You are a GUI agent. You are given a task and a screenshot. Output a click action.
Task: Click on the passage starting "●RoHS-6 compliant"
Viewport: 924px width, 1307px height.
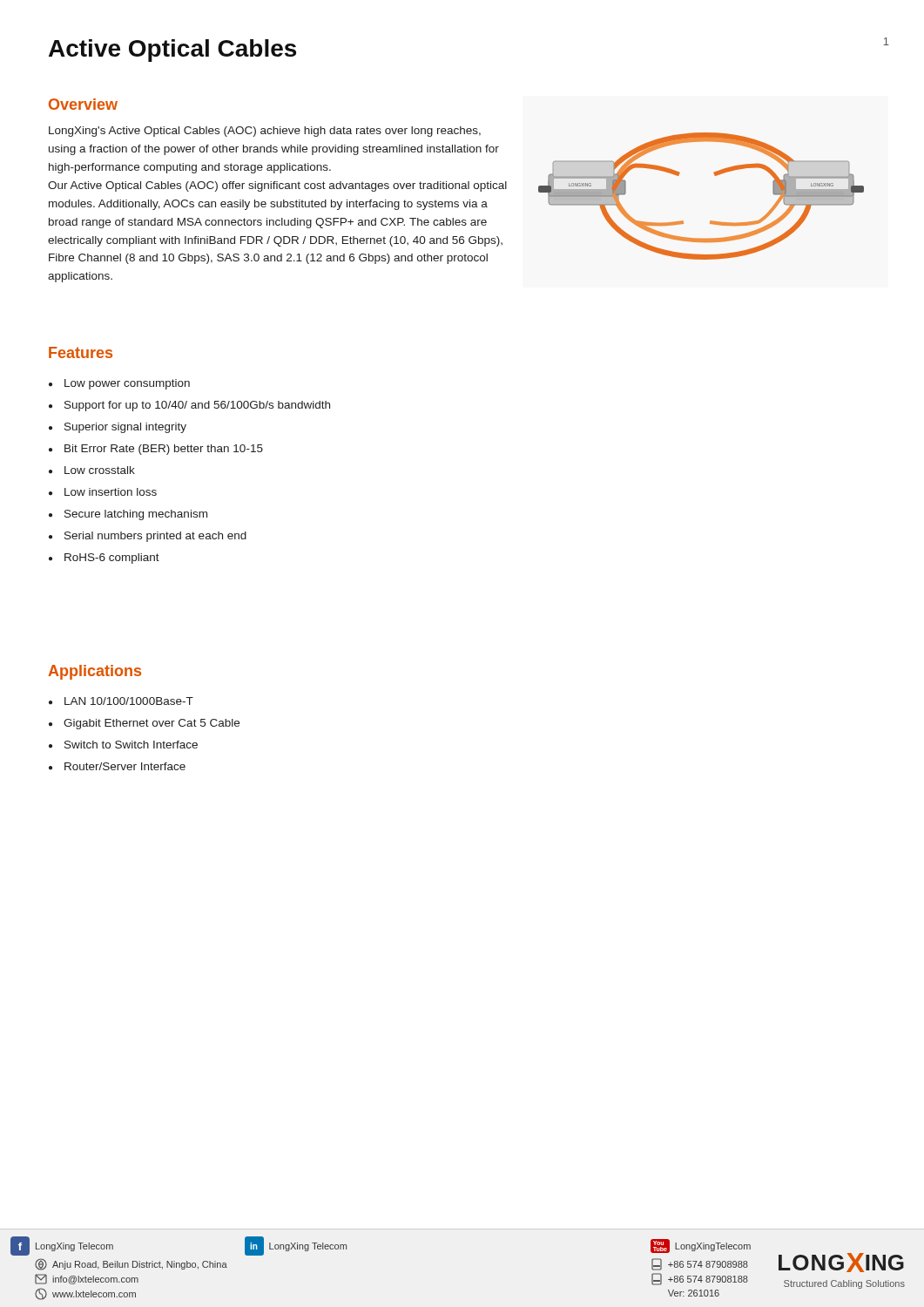pyautogui.click(x=103, y=557)
